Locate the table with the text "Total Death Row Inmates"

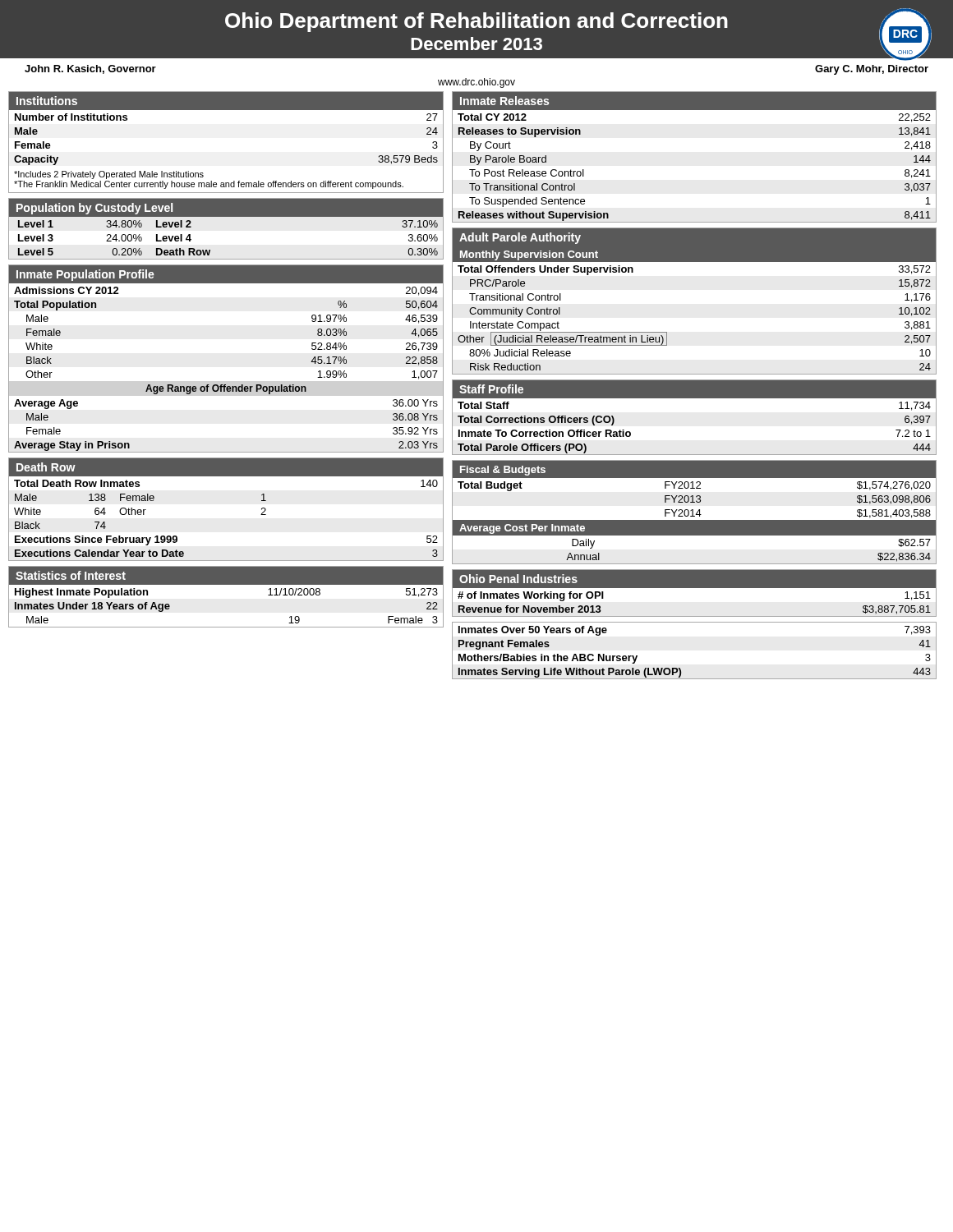point(226,509)
